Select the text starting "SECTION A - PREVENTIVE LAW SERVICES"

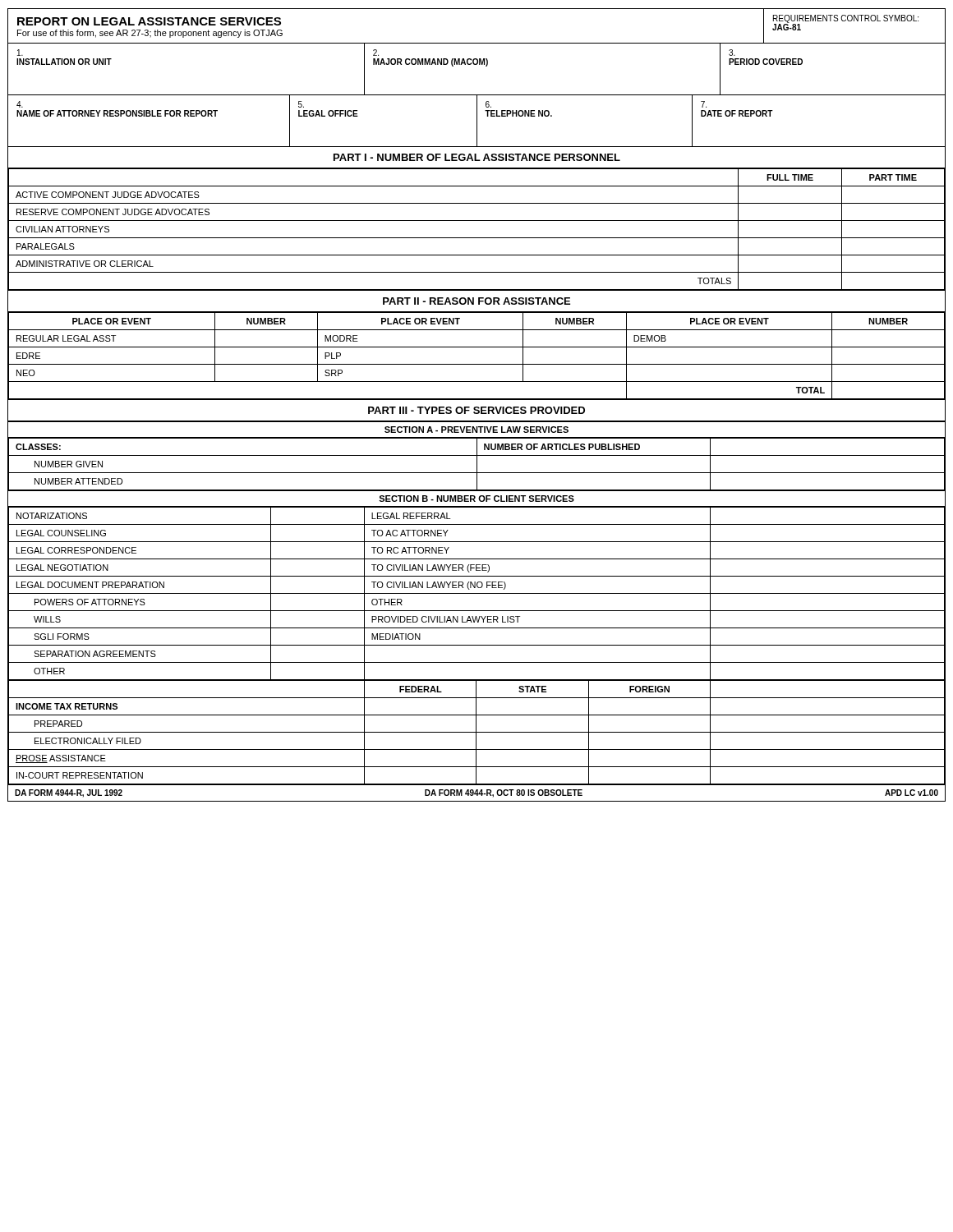click(x=476, y=430)
